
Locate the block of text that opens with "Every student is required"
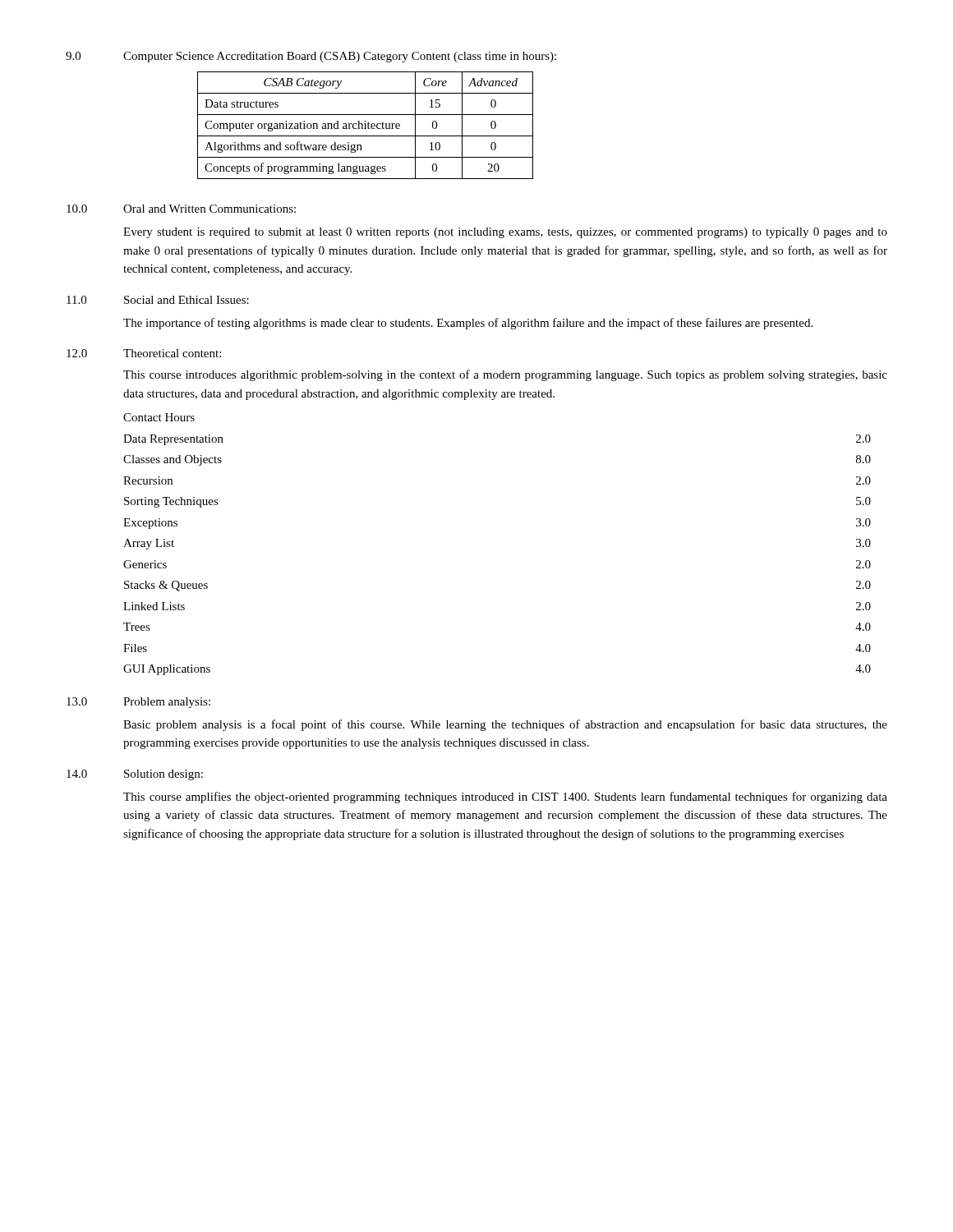tap(505, 250)
